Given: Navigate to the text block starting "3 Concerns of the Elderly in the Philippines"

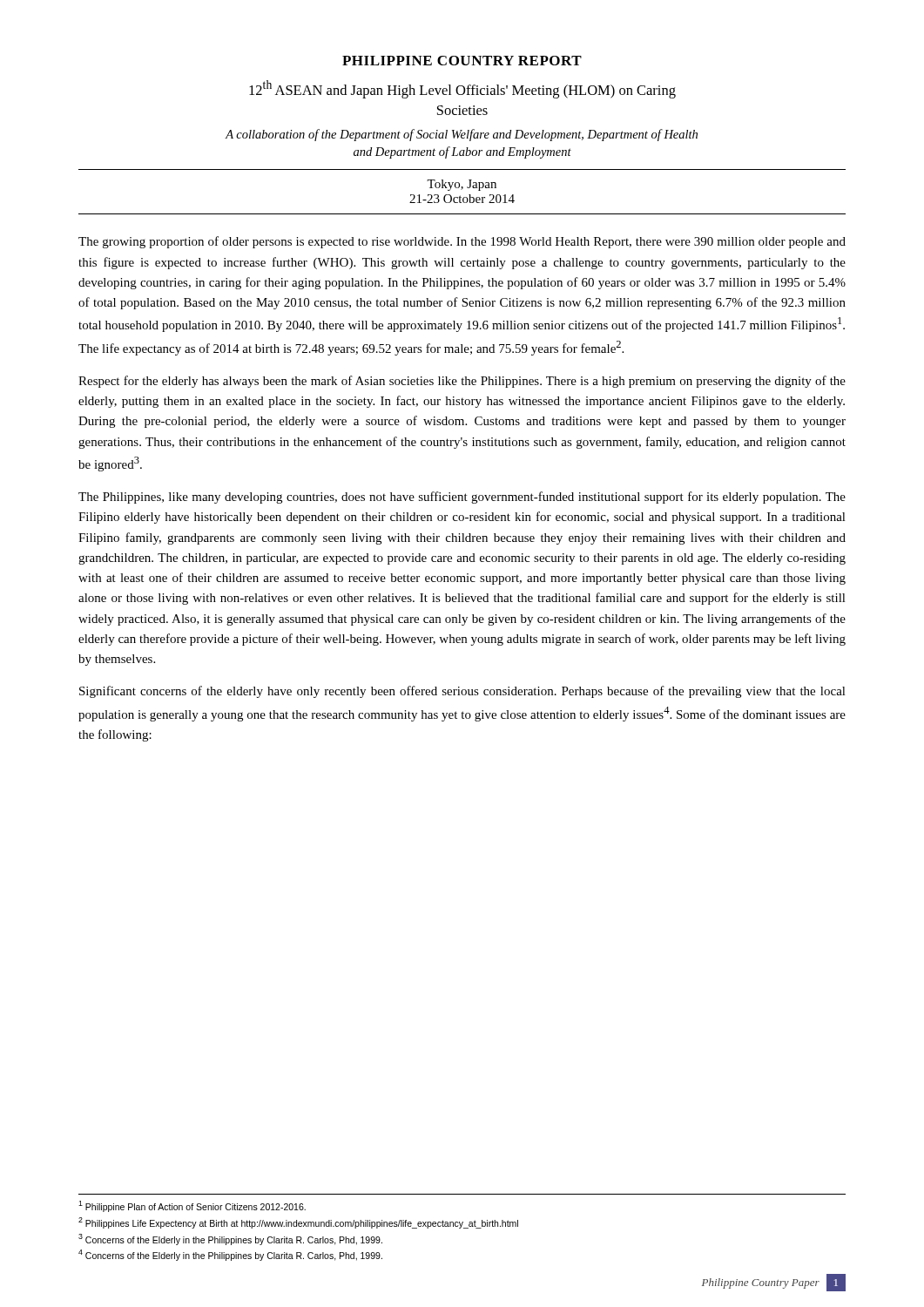Looking at the screenshot, I should tap(231, 1238).
